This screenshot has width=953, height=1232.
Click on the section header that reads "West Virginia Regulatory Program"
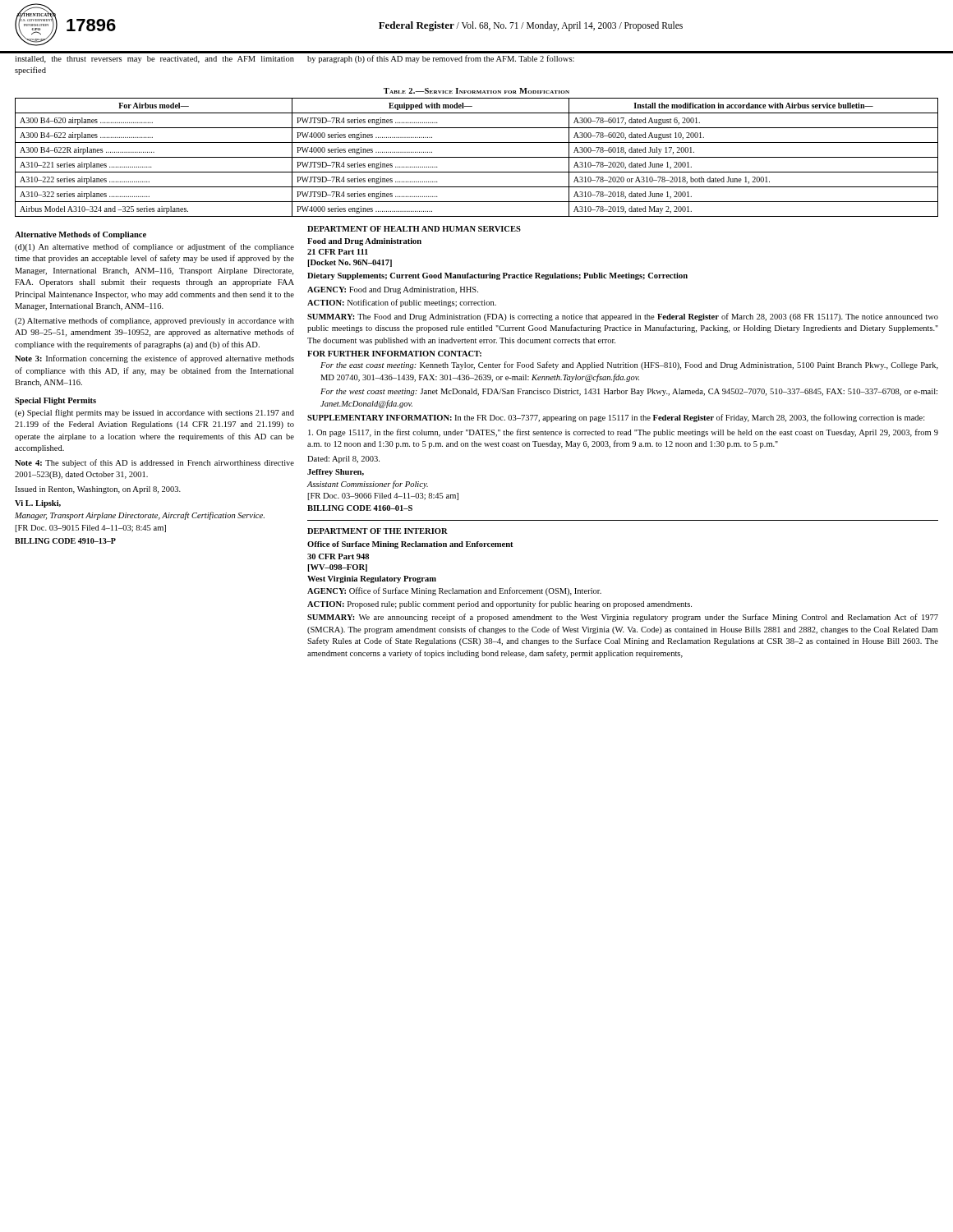point(372,579)
